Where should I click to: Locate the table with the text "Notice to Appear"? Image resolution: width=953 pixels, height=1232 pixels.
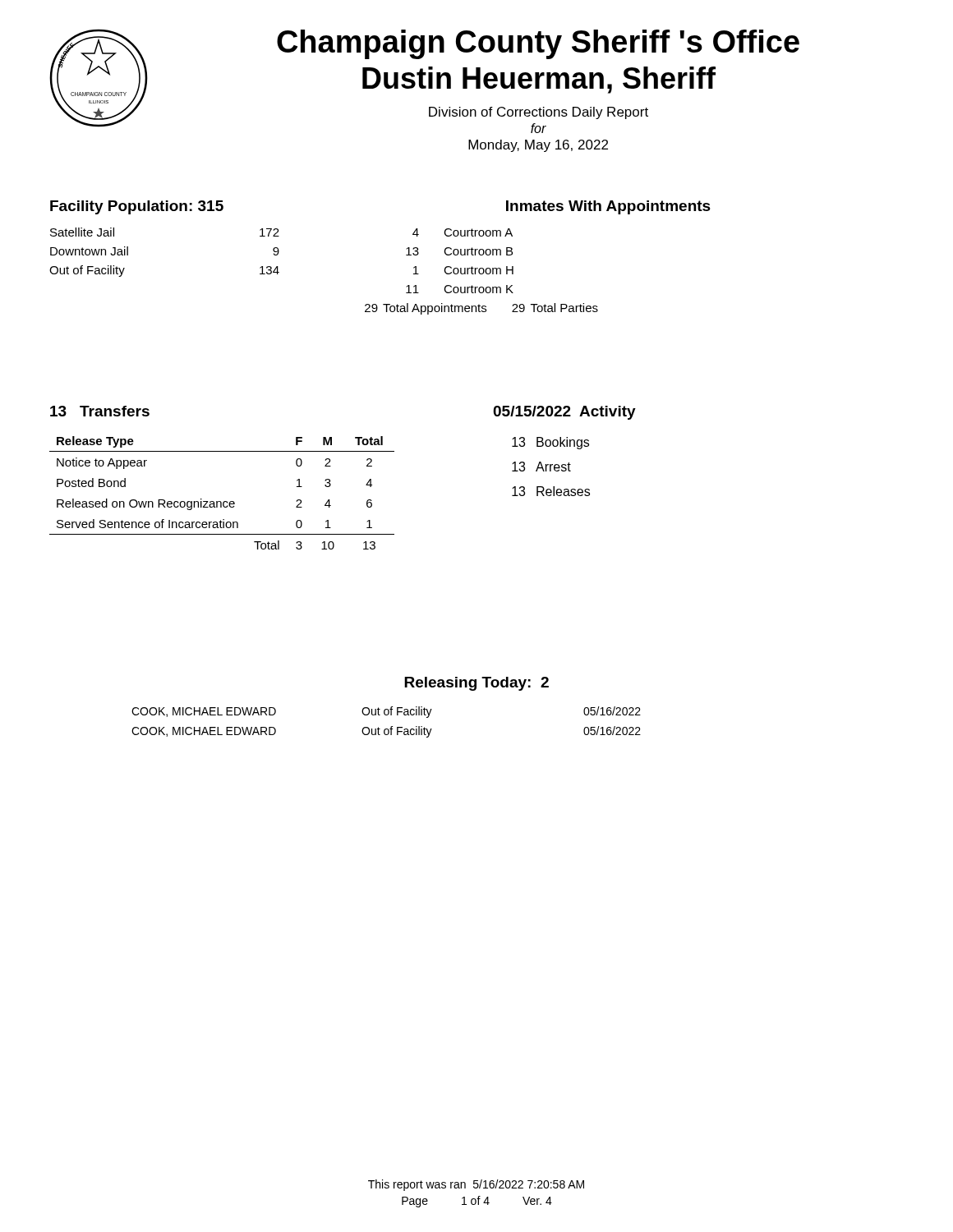click(x=222, y=493)
